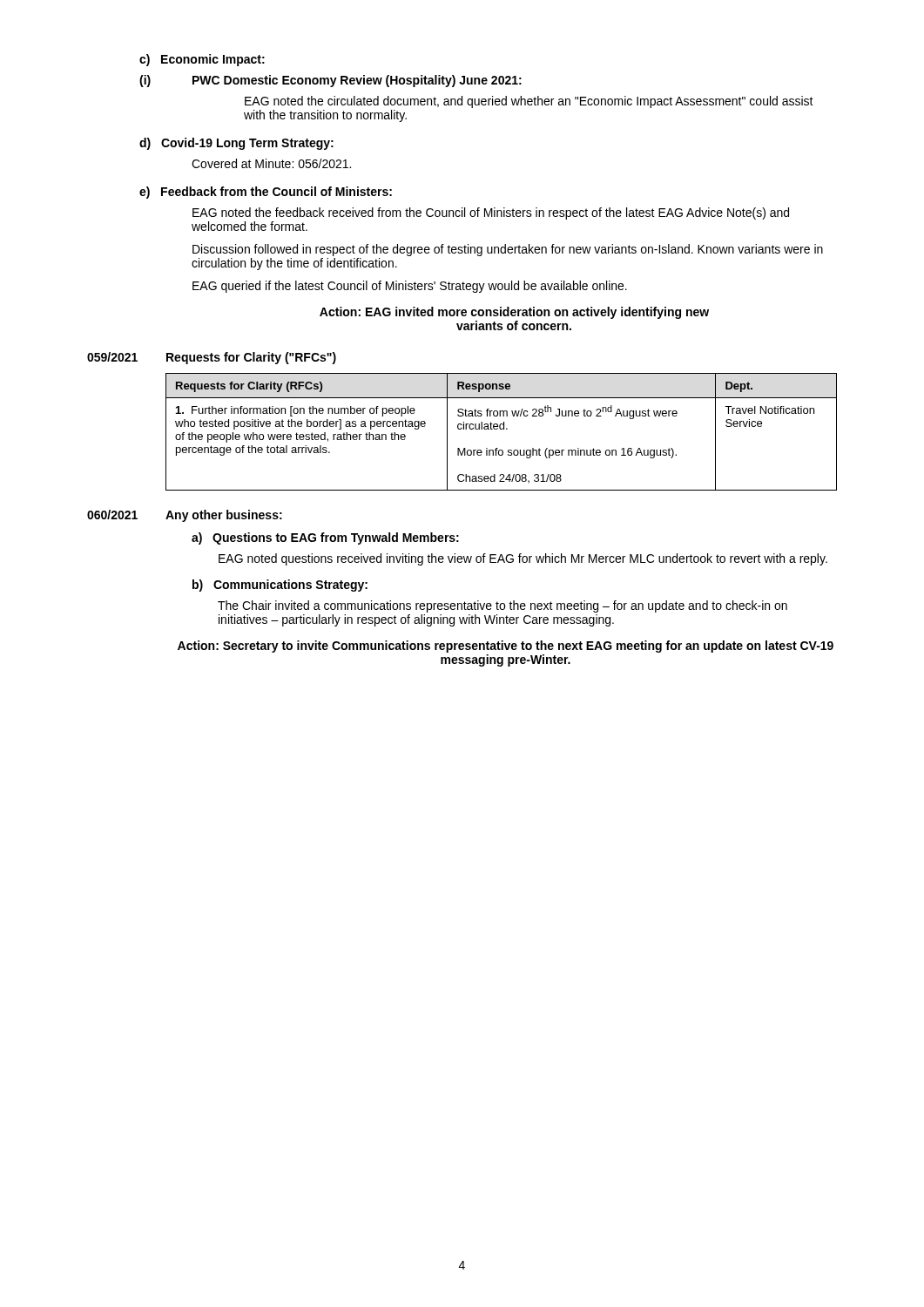Navigate to the passage starting "e) Feedback from"
The width and height of the screenshot is (924, 1307).
coord(266,192)
